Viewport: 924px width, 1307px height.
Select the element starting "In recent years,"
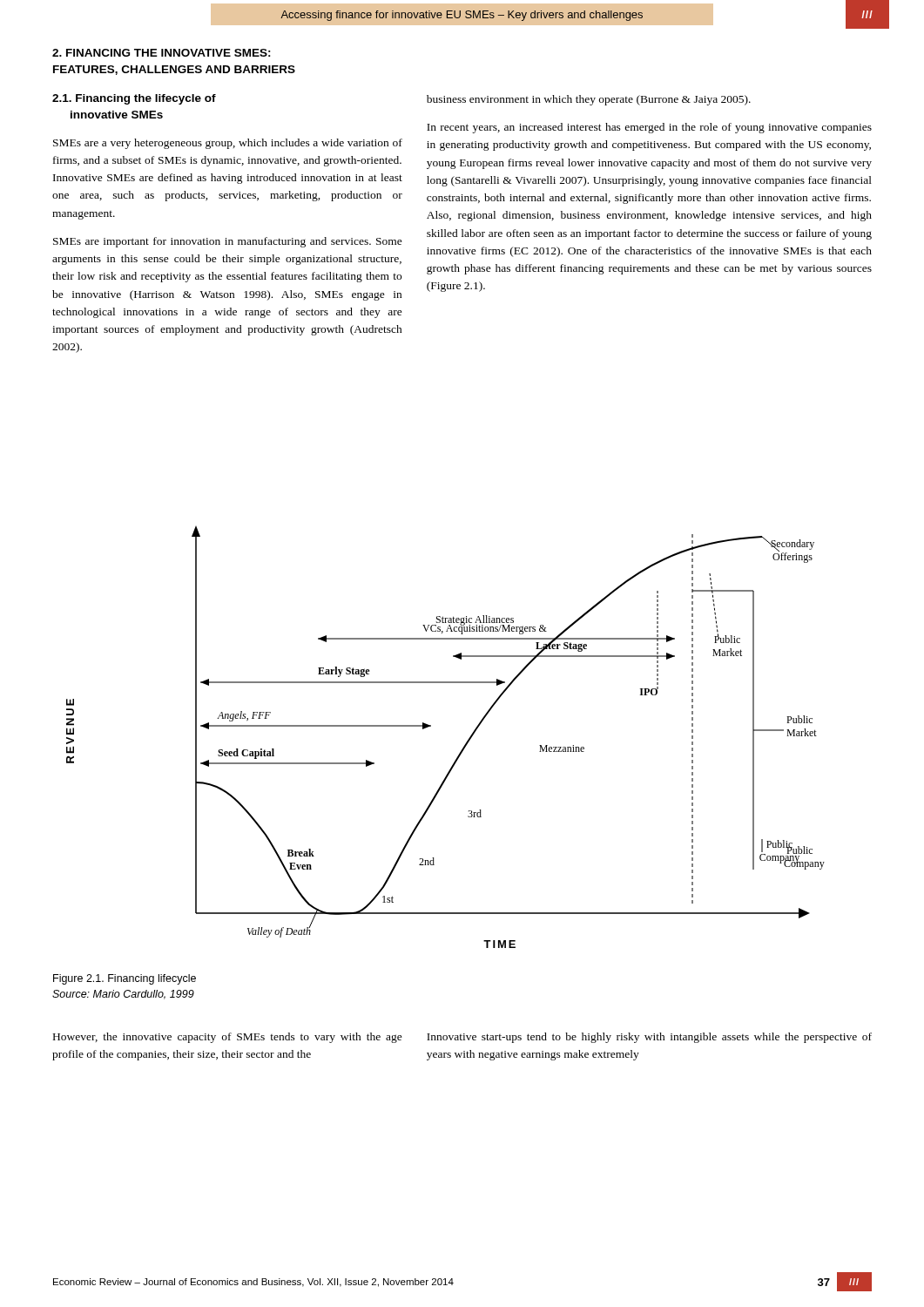[649, 206]
